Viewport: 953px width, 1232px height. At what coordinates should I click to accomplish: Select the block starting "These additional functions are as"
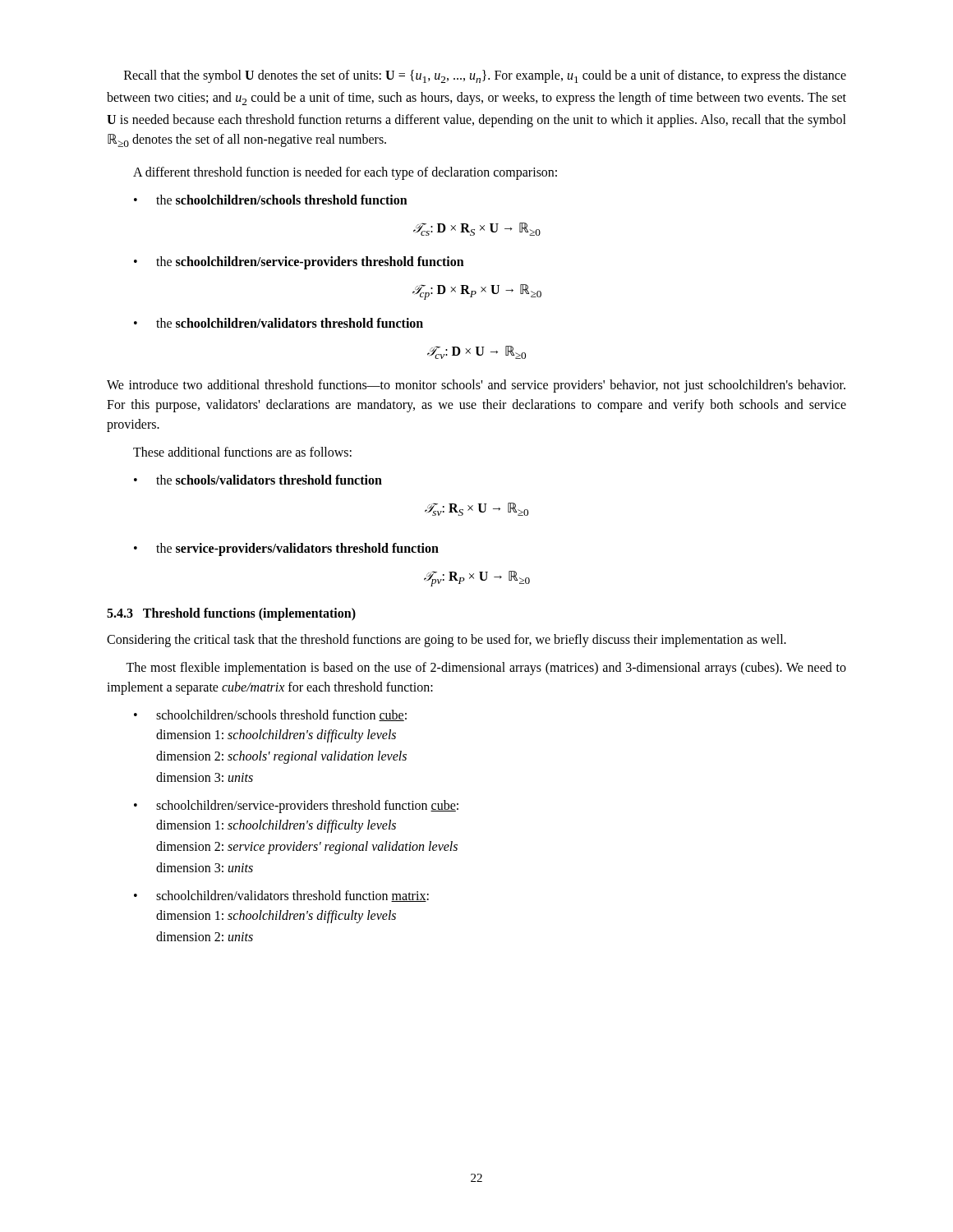pos(243,452)
